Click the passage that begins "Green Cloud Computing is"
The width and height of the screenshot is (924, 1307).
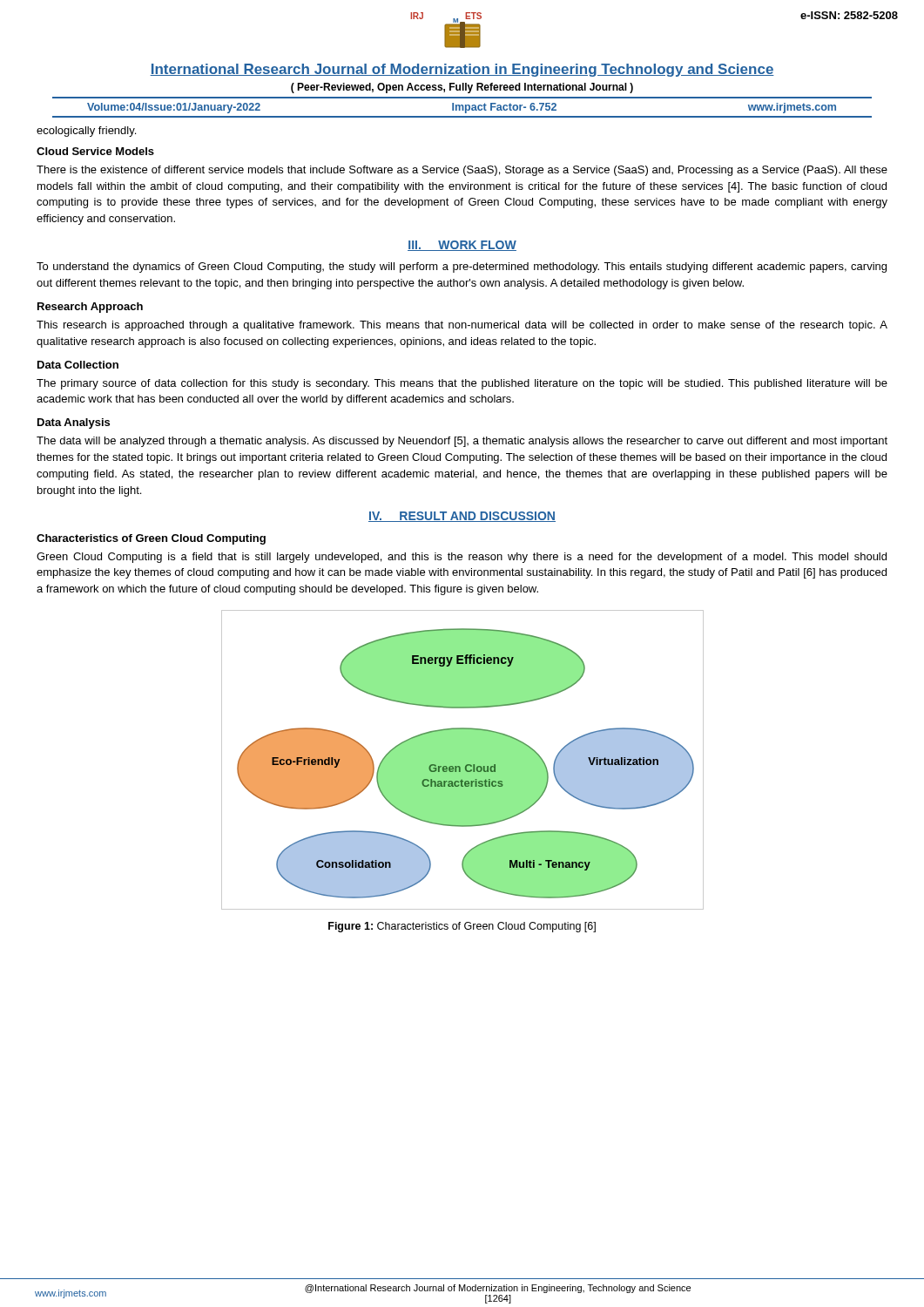tap(462, 573)
